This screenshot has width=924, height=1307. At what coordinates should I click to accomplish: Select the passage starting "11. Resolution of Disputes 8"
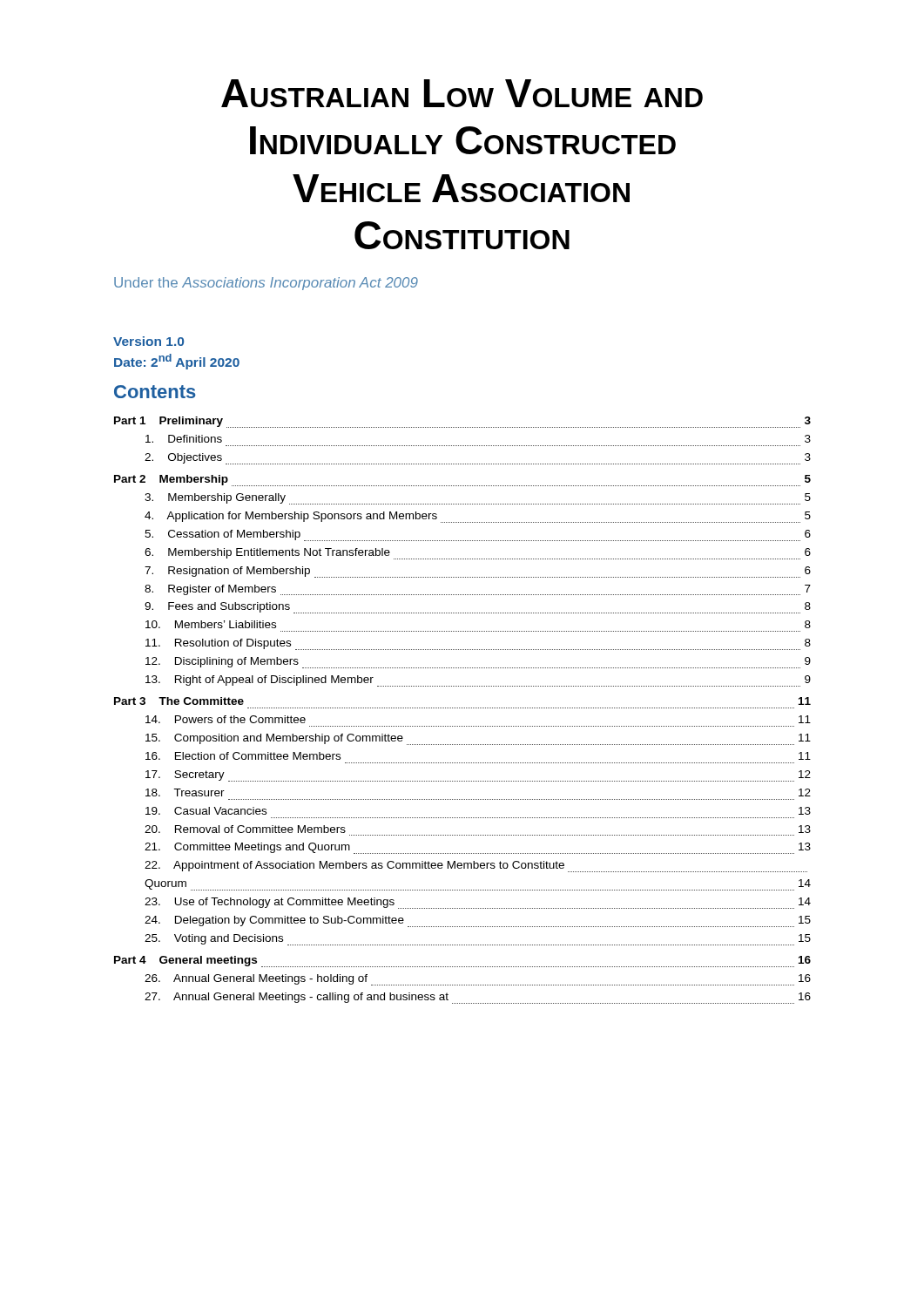478,644
